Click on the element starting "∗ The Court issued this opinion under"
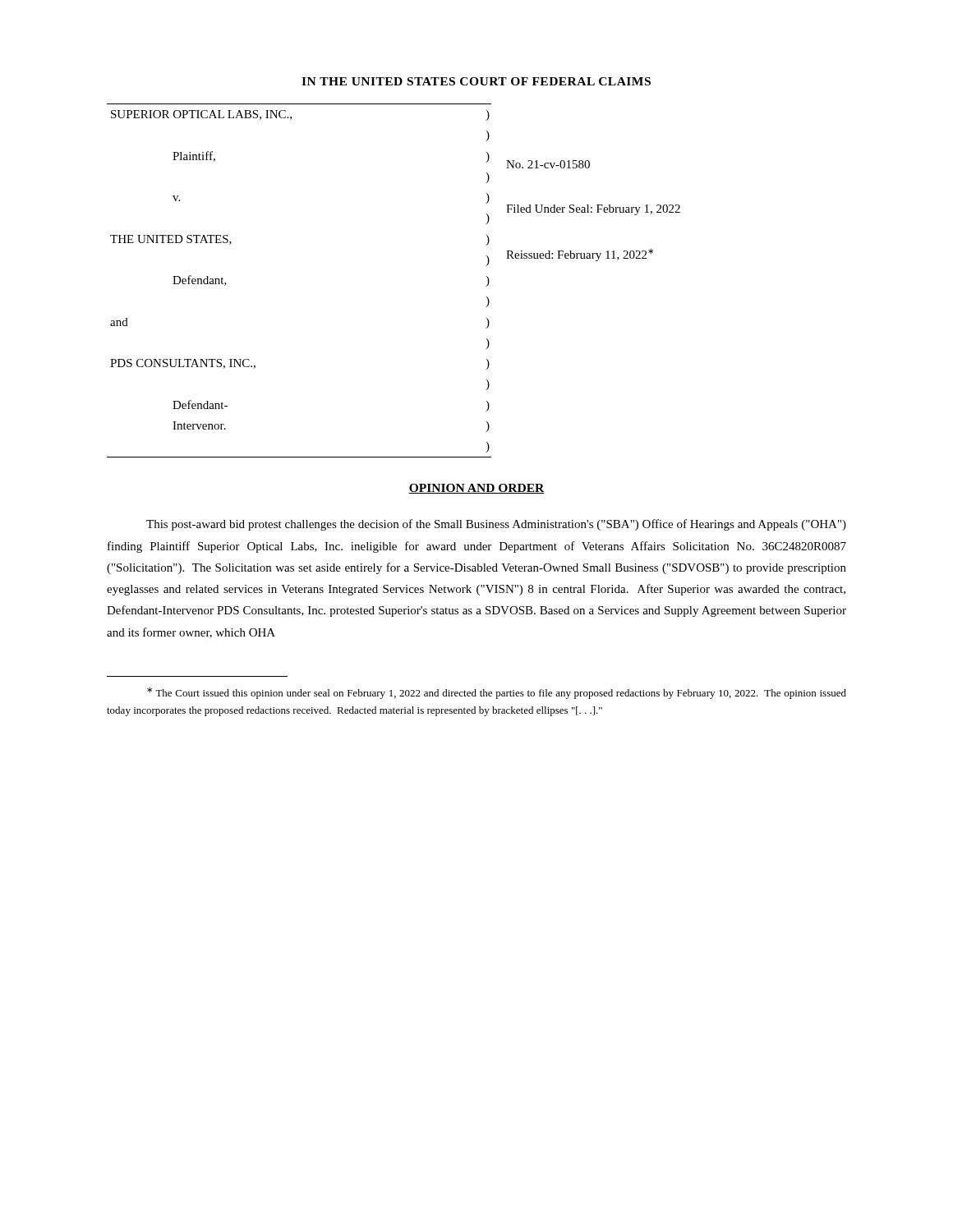The image size is (953, 1232). click(476, 700)
